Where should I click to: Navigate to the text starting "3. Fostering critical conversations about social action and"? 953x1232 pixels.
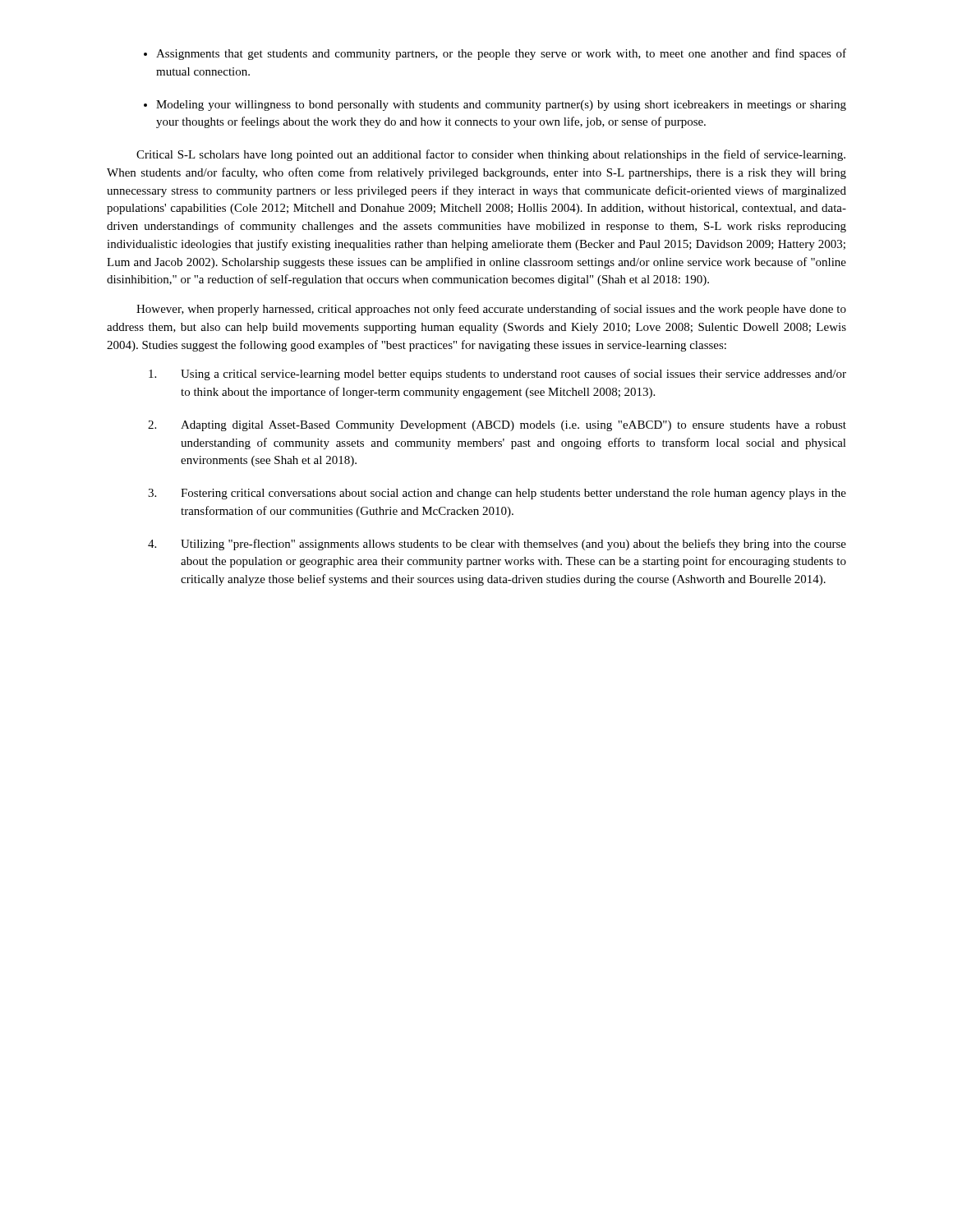[x=476, y=502]
